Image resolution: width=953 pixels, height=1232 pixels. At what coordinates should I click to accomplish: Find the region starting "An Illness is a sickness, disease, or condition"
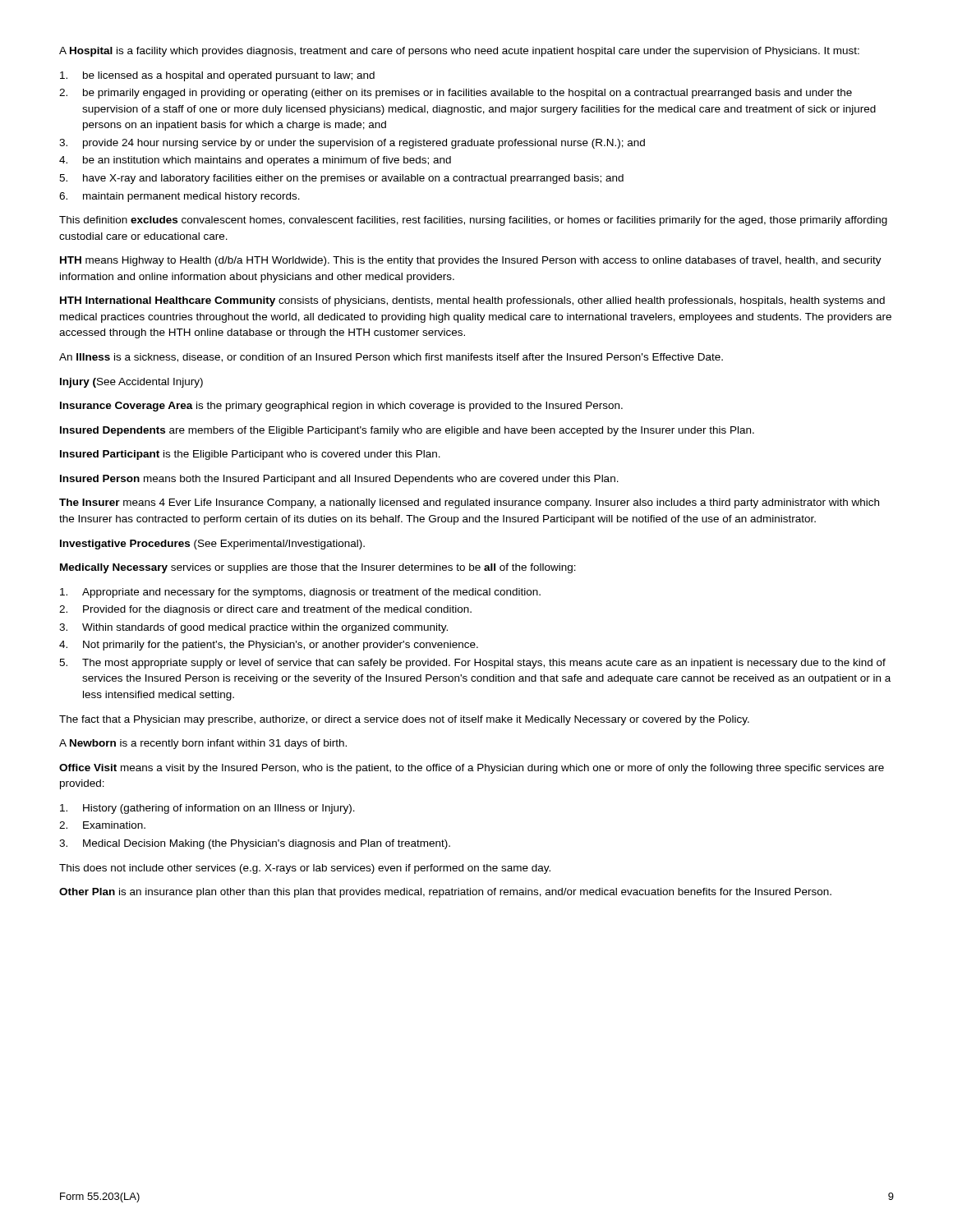[476, 357]
